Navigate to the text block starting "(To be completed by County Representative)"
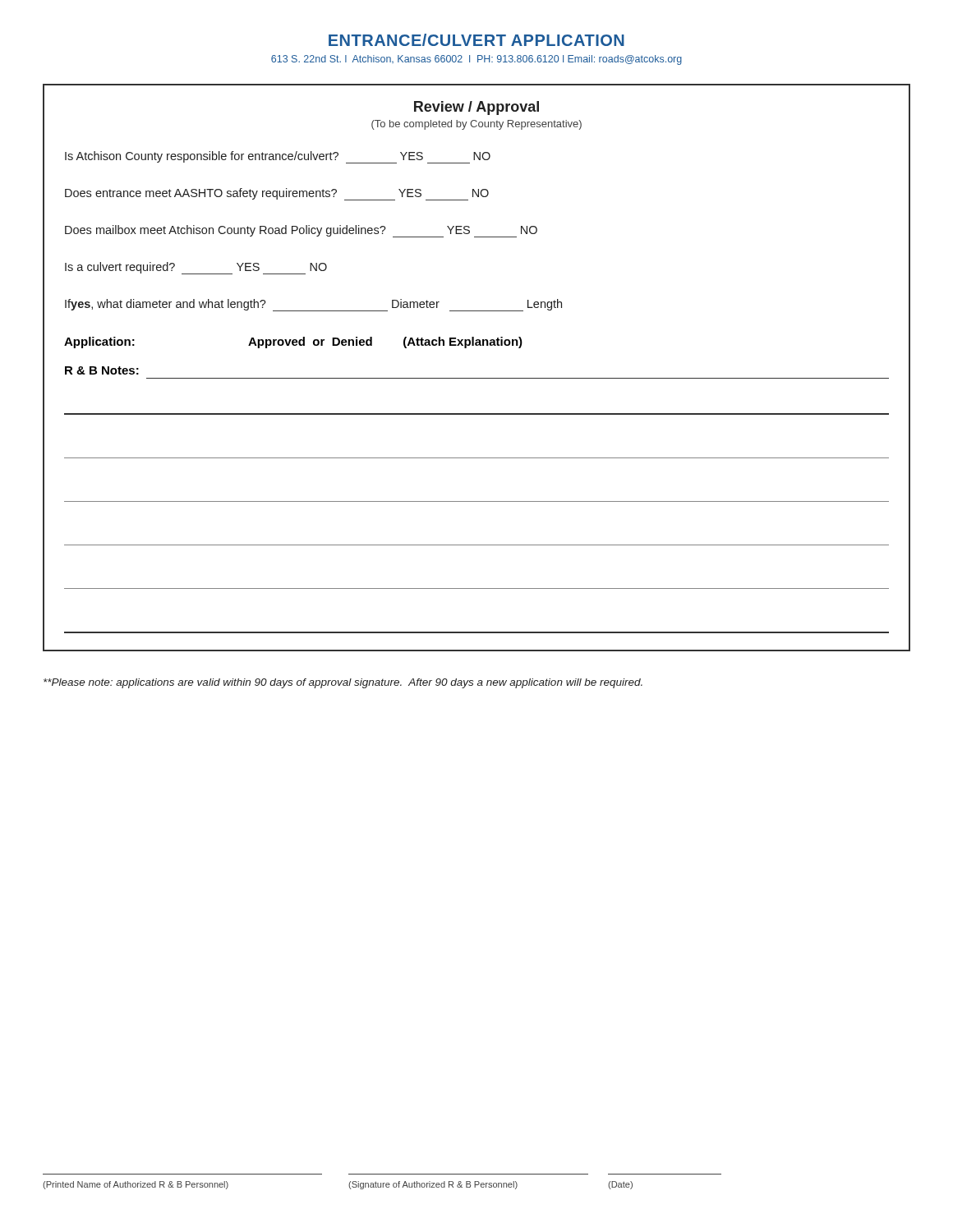 pyautogui.click(x=476, y=124)
